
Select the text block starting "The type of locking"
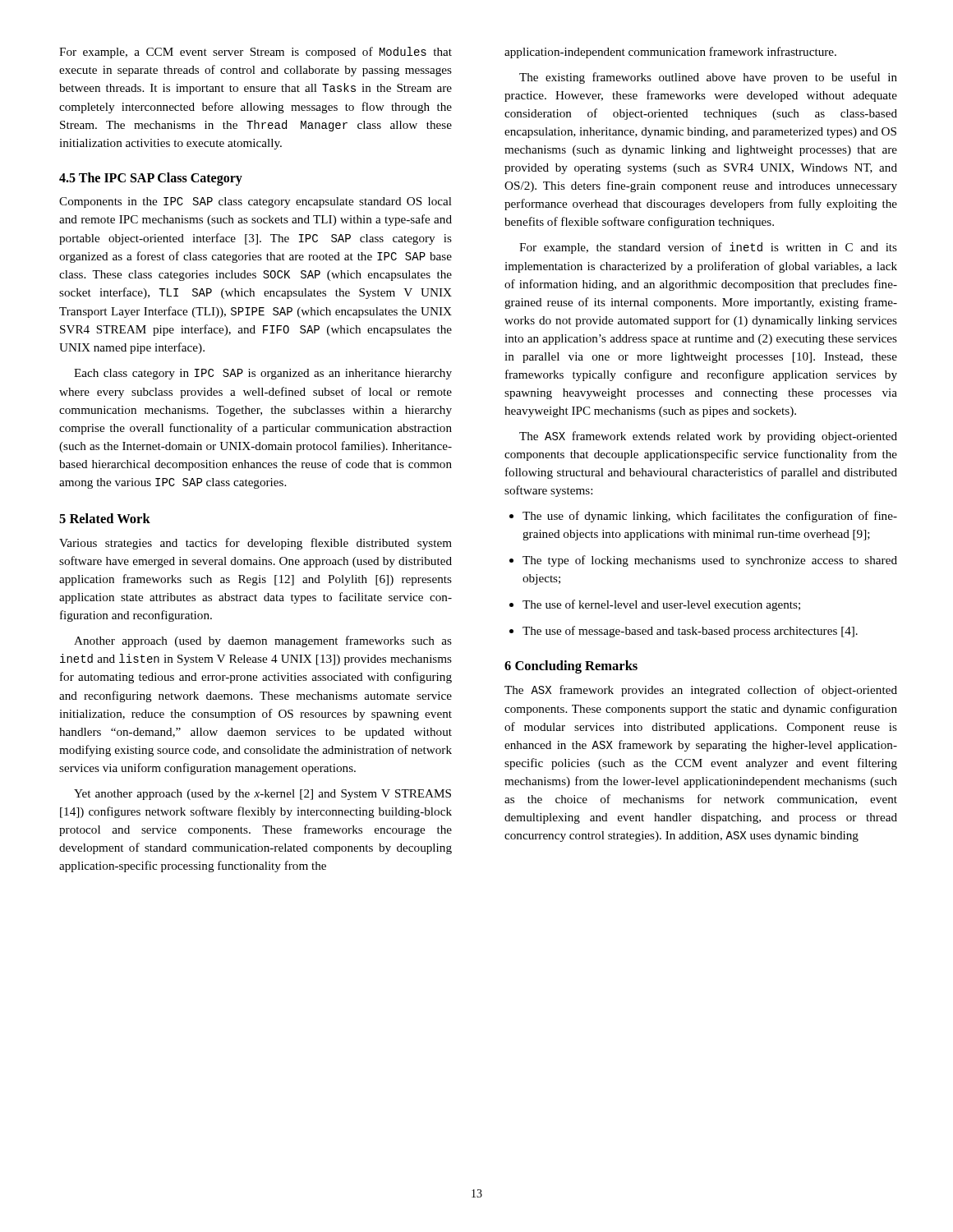(x=701, y=569)
